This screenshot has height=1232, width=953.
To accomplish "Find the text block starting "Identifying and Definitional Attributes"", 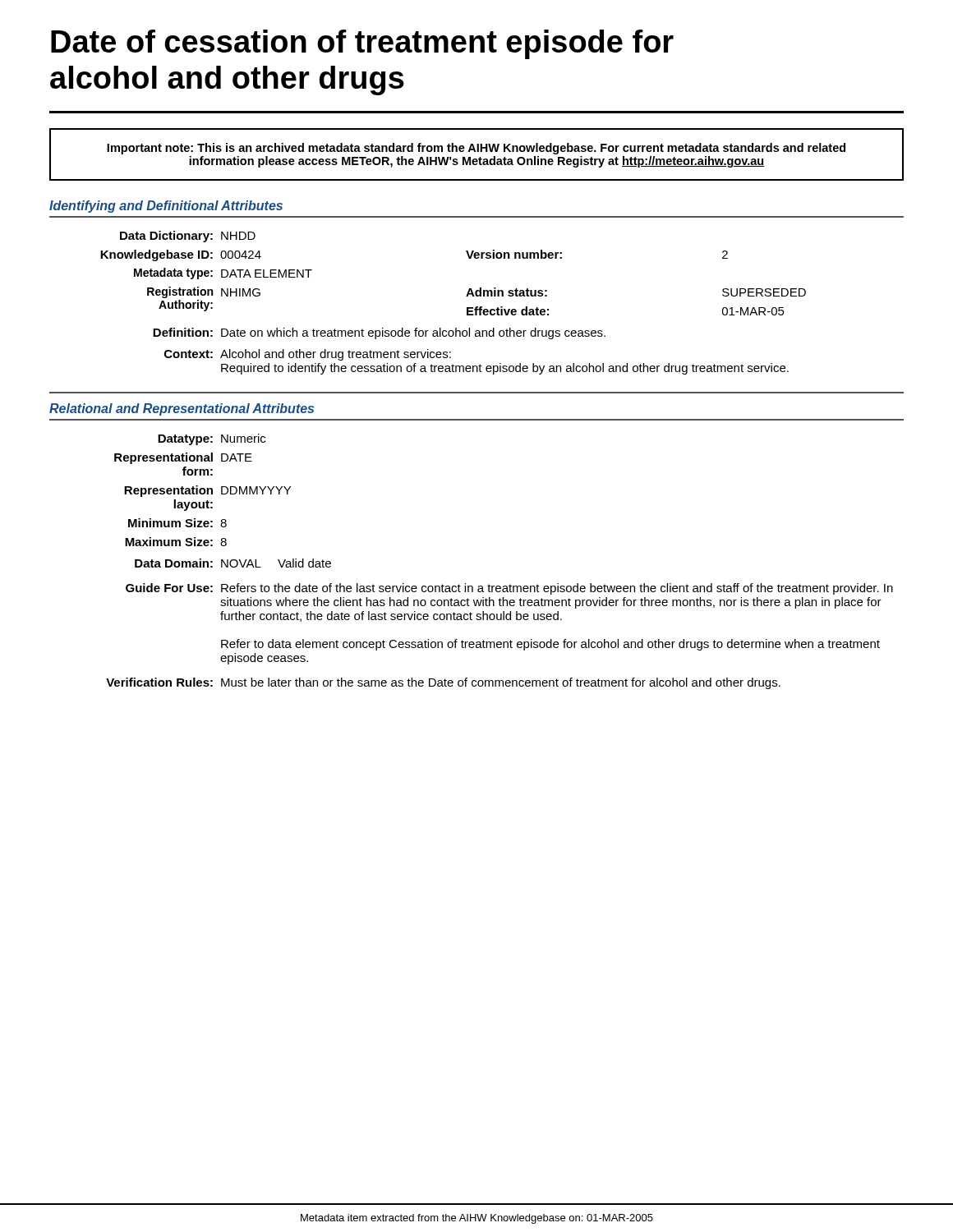I will coord(476,209).
